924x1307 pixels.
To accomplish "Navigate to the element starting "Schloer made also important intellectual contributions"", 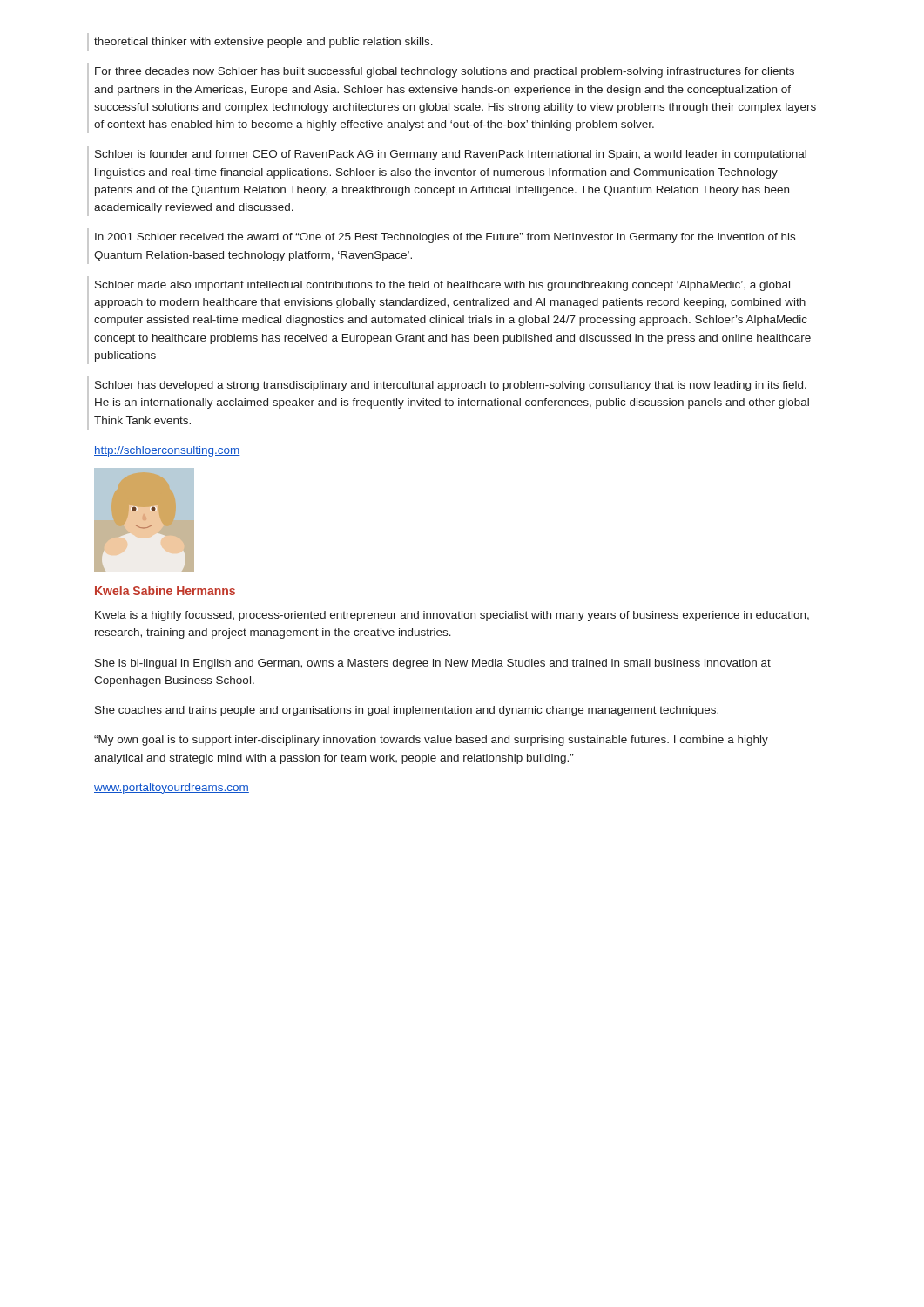I will tap(453, 320).
